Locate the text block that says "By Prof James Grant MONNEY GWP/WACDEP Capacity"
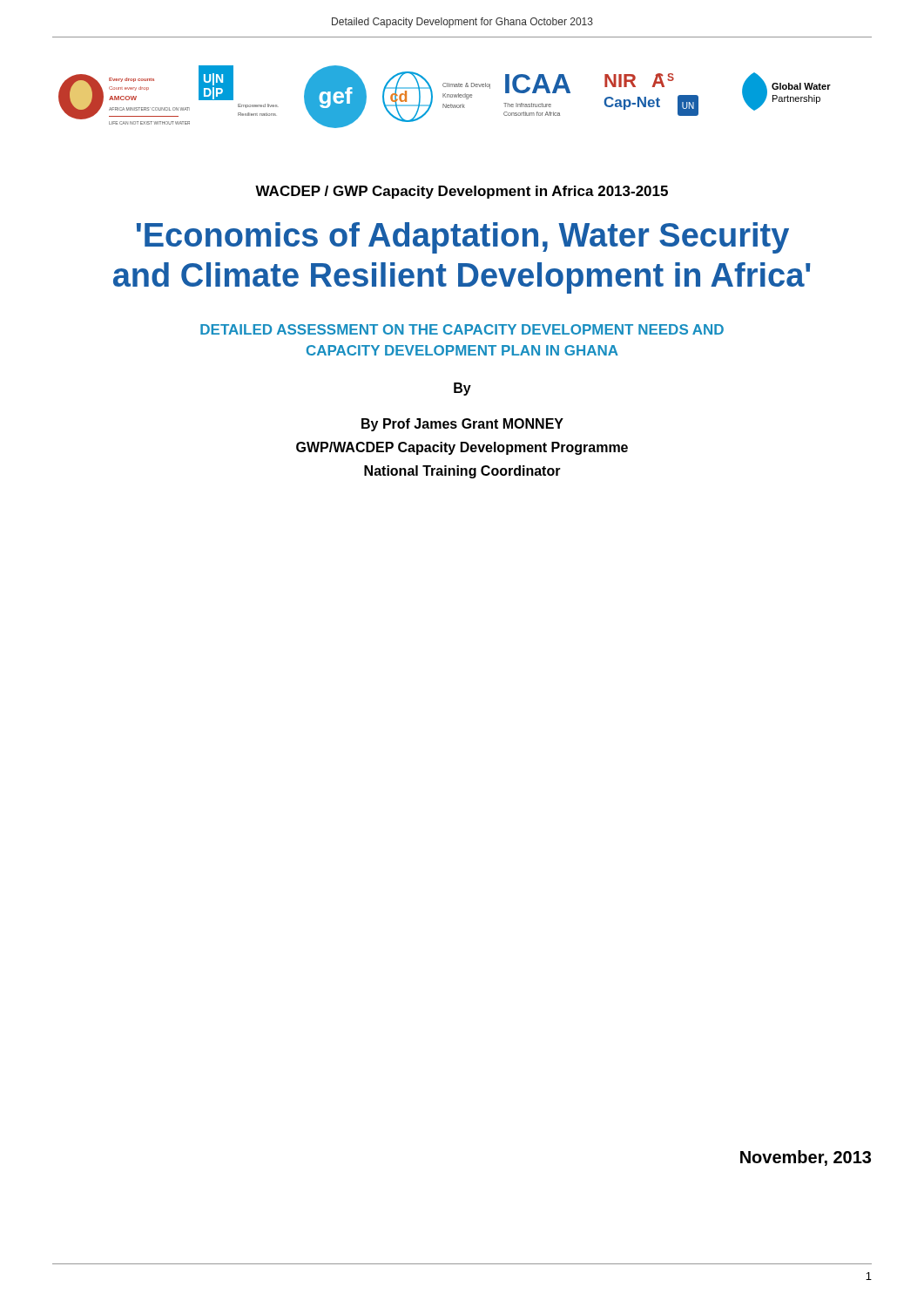This screenshot has height=1307, width=924. click(x=462, y=447)
